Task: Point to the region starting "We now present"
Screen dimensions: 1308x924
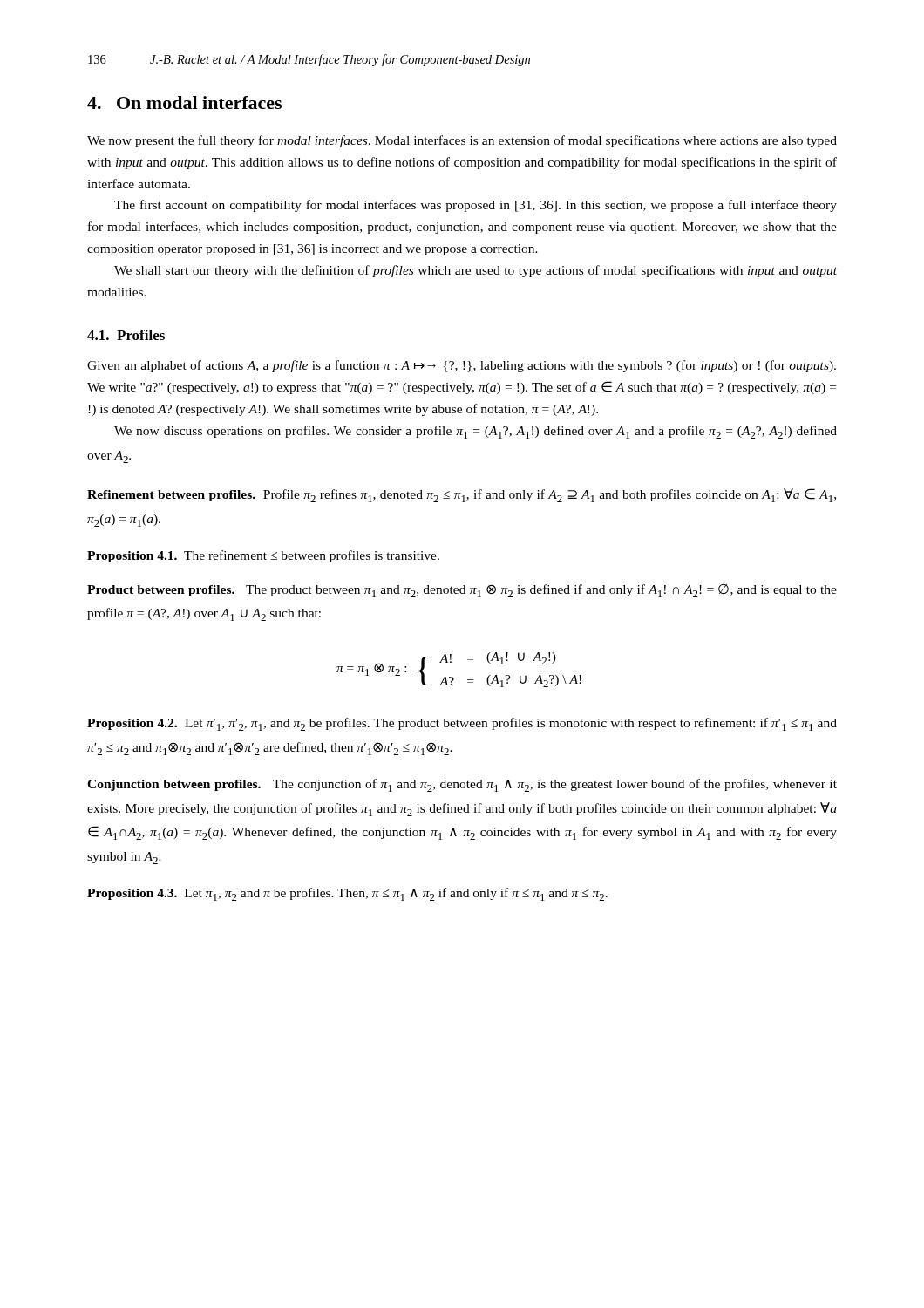Action: [x=462, y=162]
